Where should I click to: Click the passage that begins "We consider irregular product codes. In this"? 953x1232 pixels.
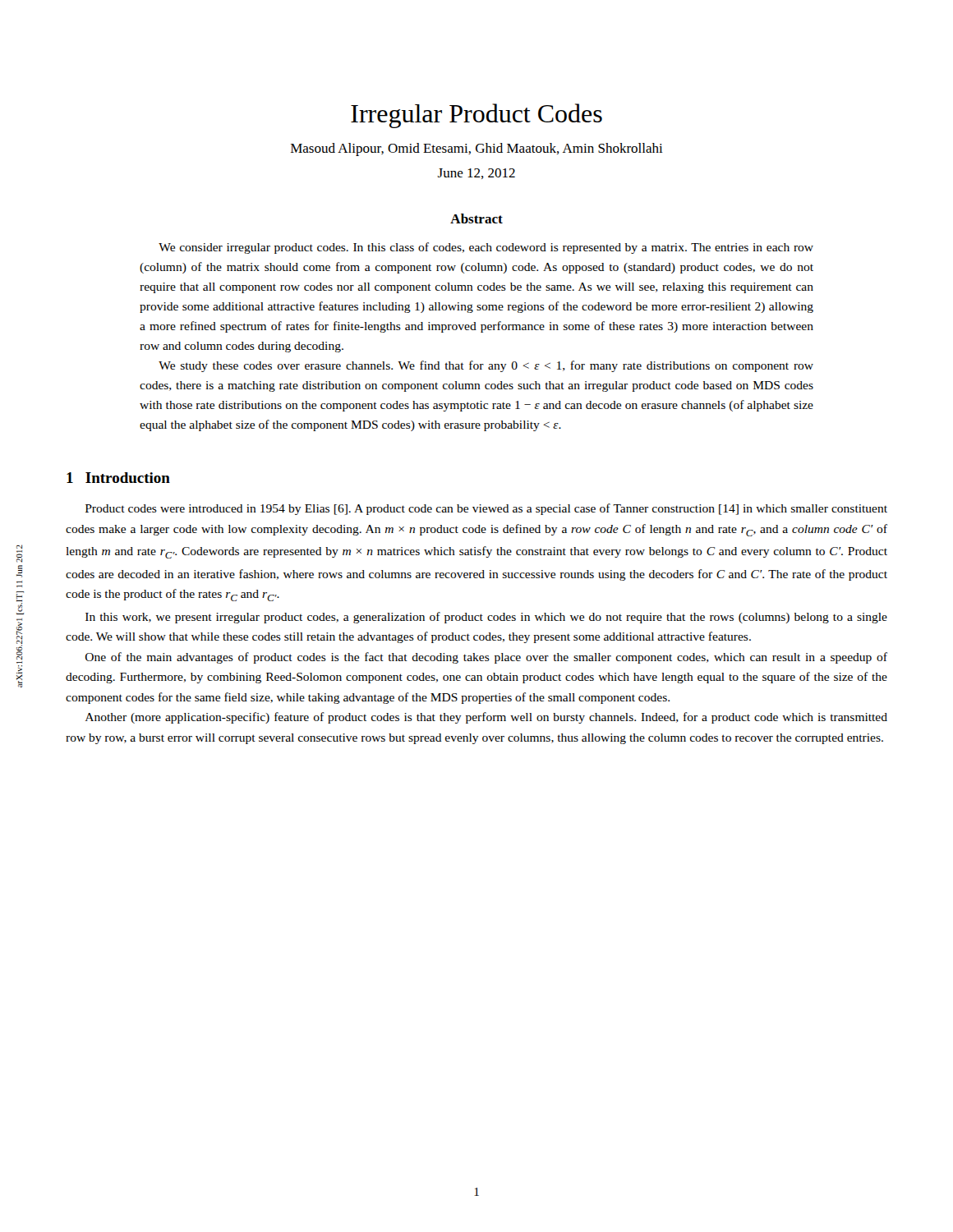tap(476, 297)
